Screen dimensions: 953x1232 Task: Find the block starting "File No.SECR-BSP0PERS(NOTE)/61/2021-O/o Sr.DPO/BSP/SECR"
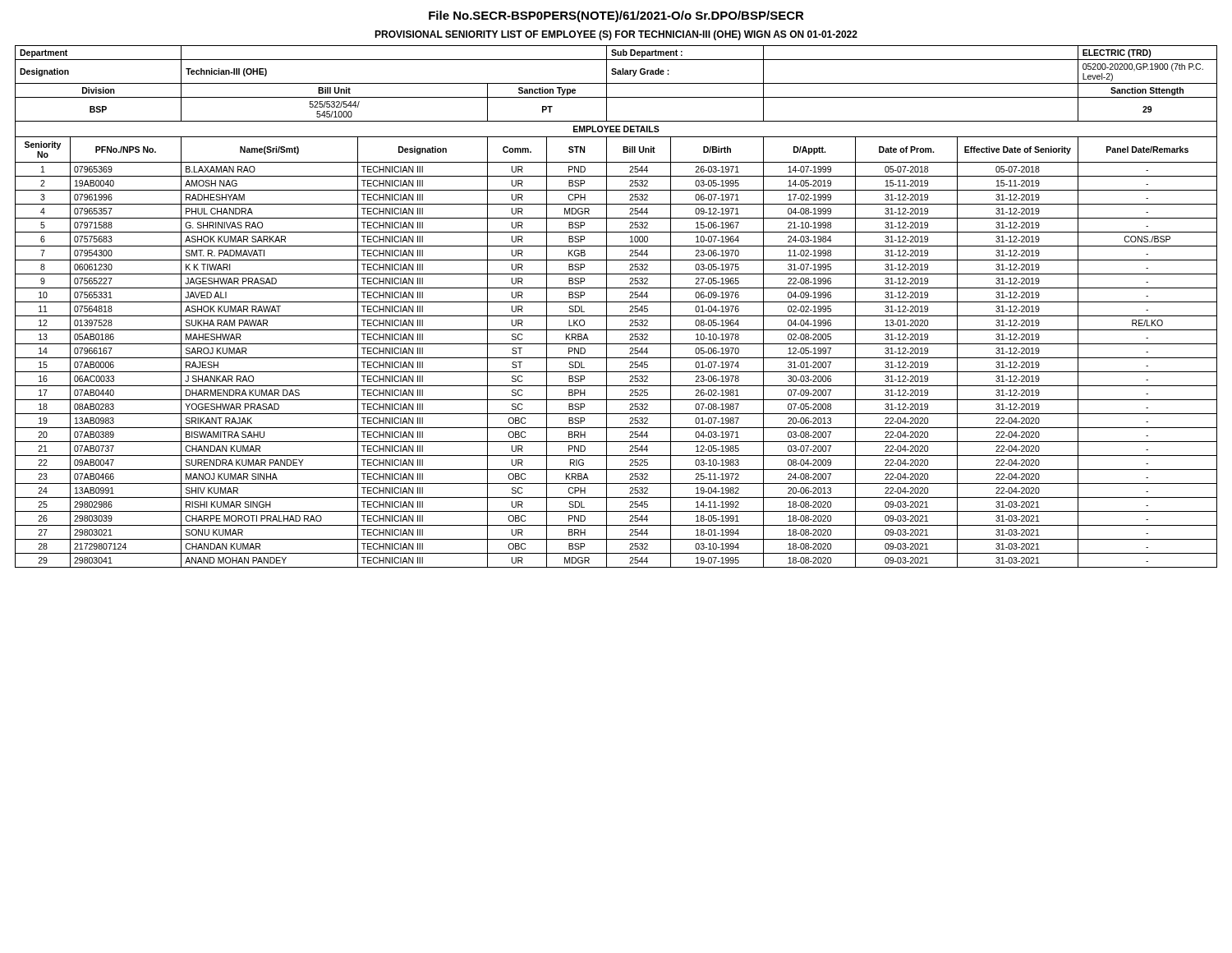(x=616, y=15)
